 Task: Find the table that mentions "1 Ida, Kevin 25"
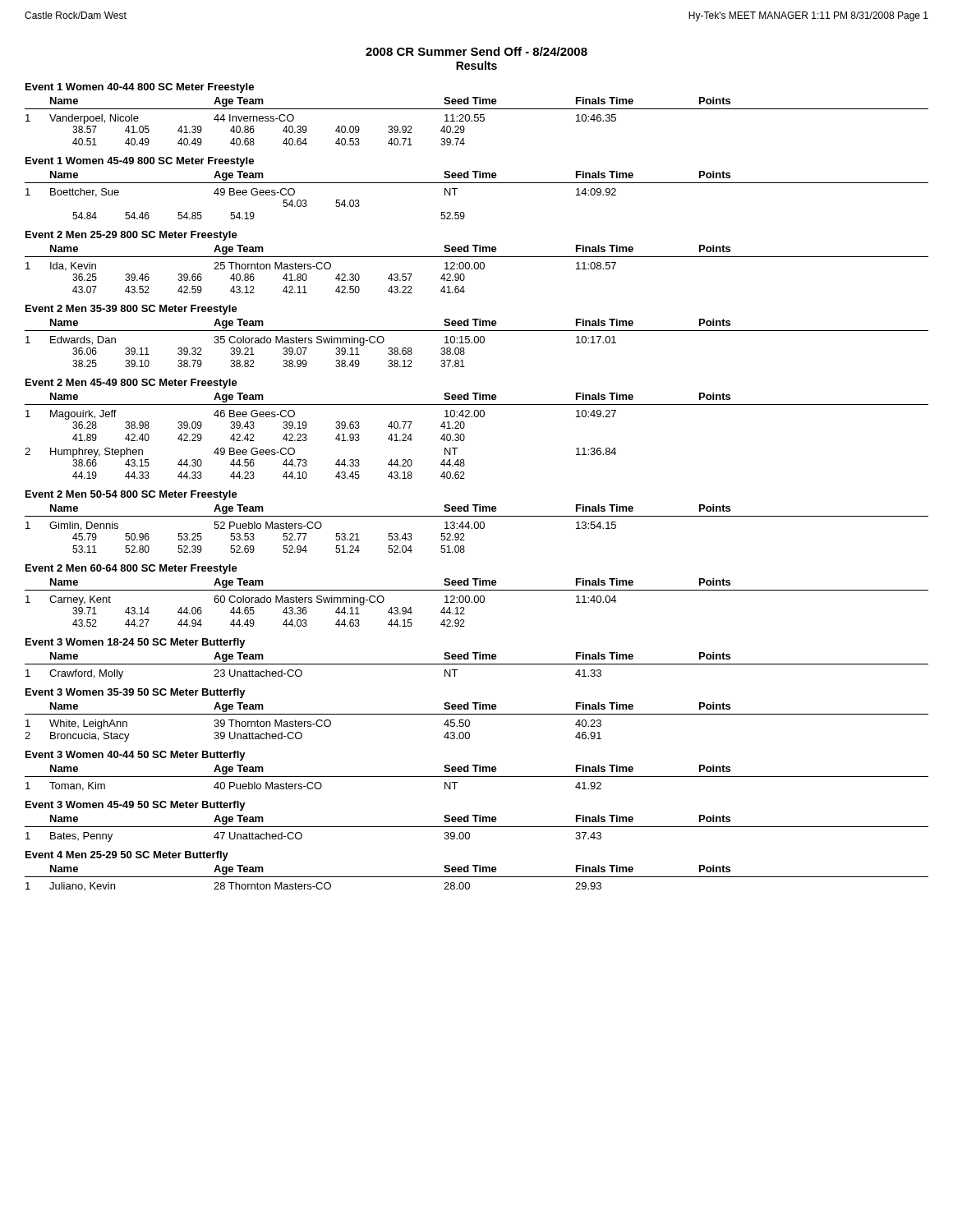point(476,278)
